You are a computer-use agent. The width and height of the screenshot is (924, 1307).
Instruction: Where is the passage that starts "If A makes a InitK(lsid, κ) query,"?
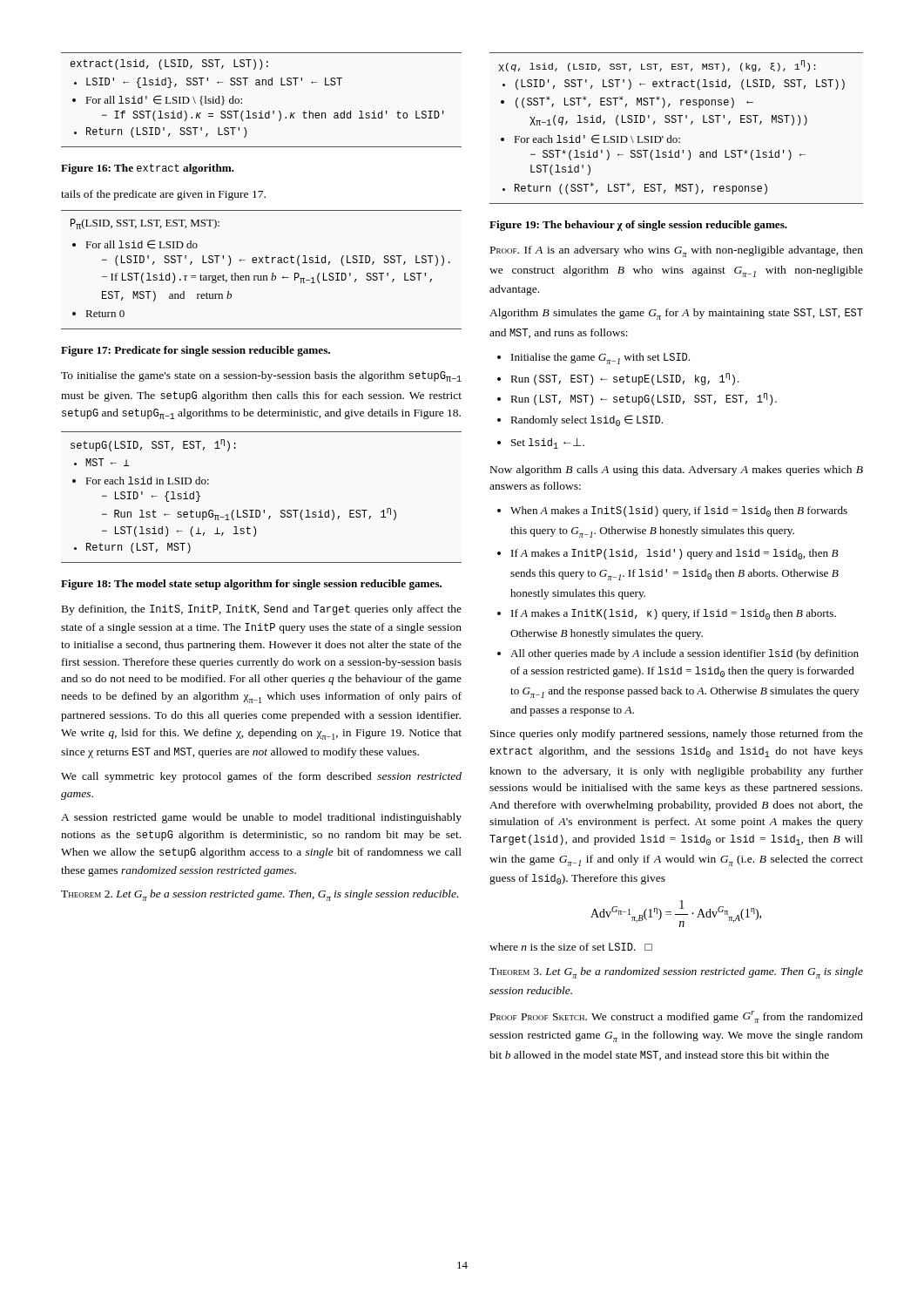674,623
